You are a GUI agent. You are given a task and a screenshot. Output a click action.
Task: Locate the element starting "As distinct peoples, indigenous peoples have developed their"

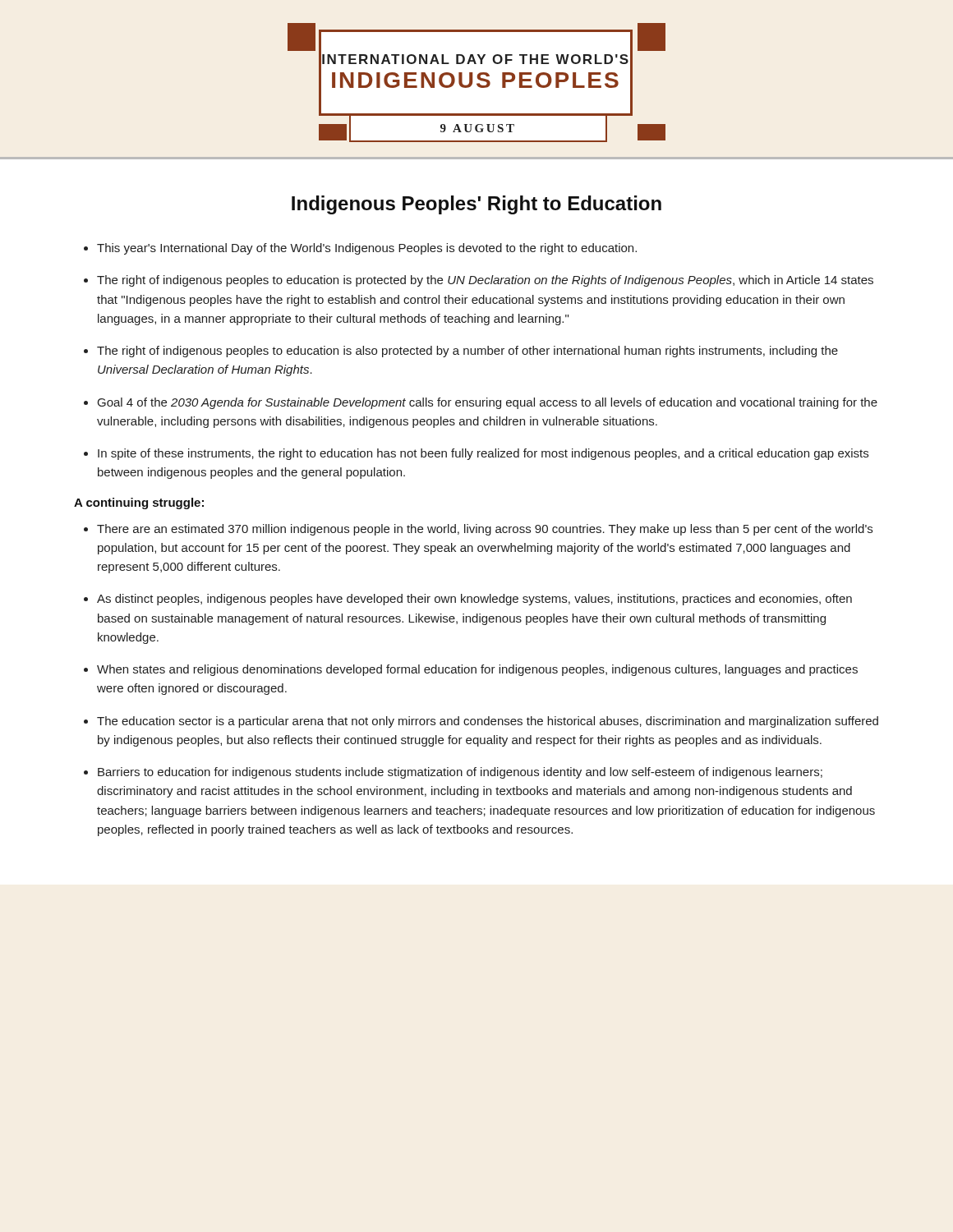pyautogui.click(x=475, y=618)
